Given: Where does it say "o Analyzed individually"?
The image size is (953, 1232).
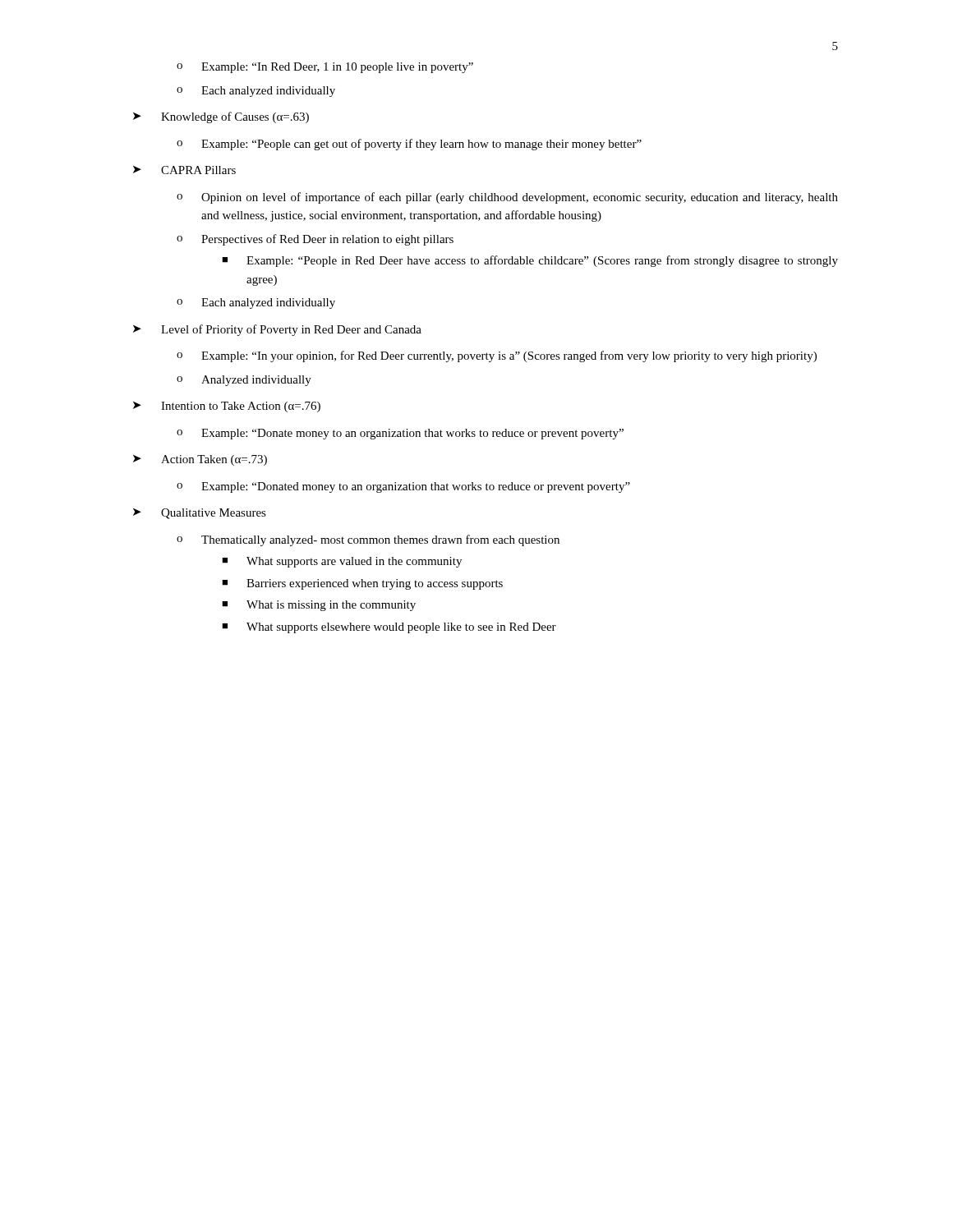Looking at the screenshot, I should point(244,381).
